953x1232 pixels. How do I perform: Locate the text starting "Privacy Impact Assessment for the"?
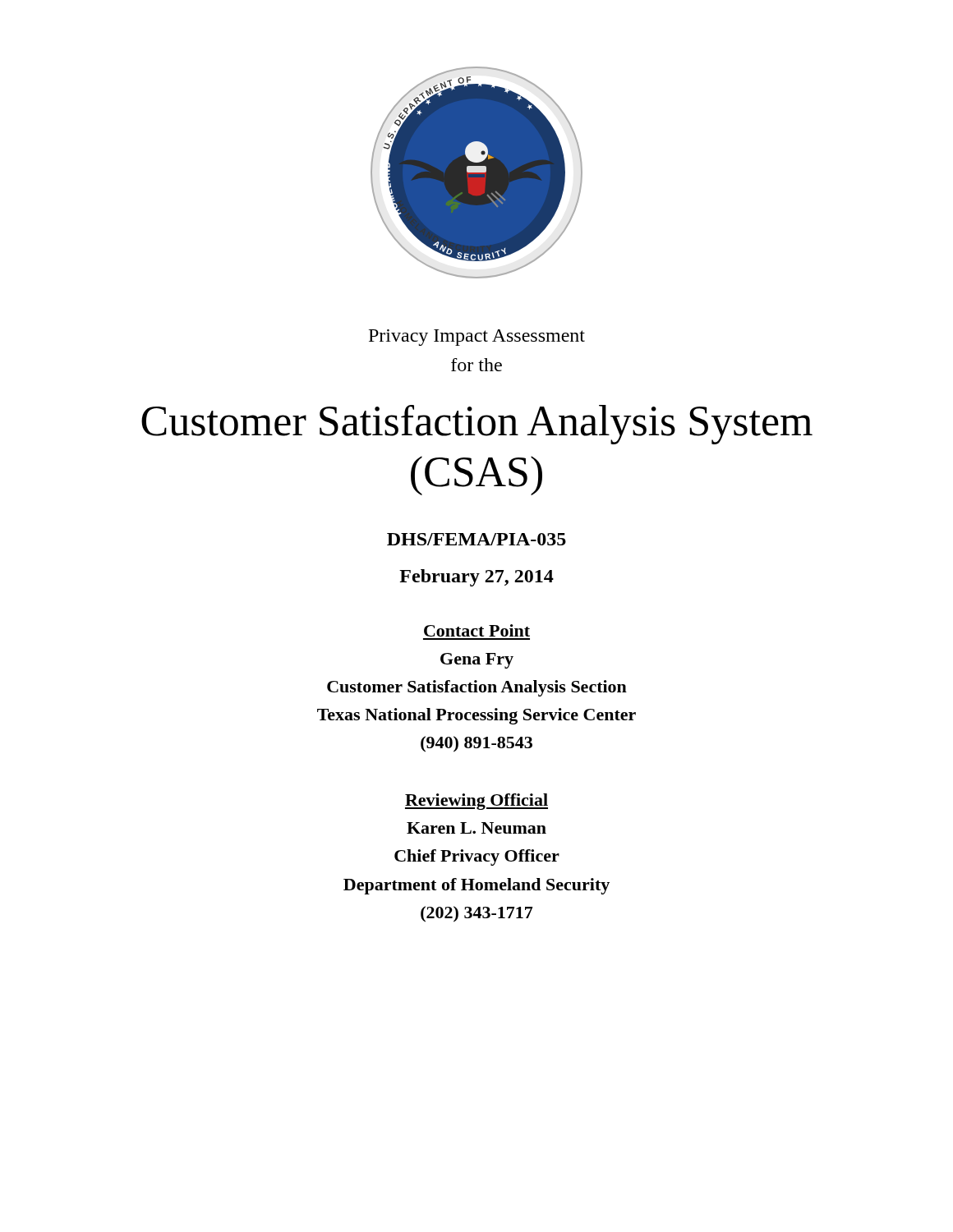point(476,350)
